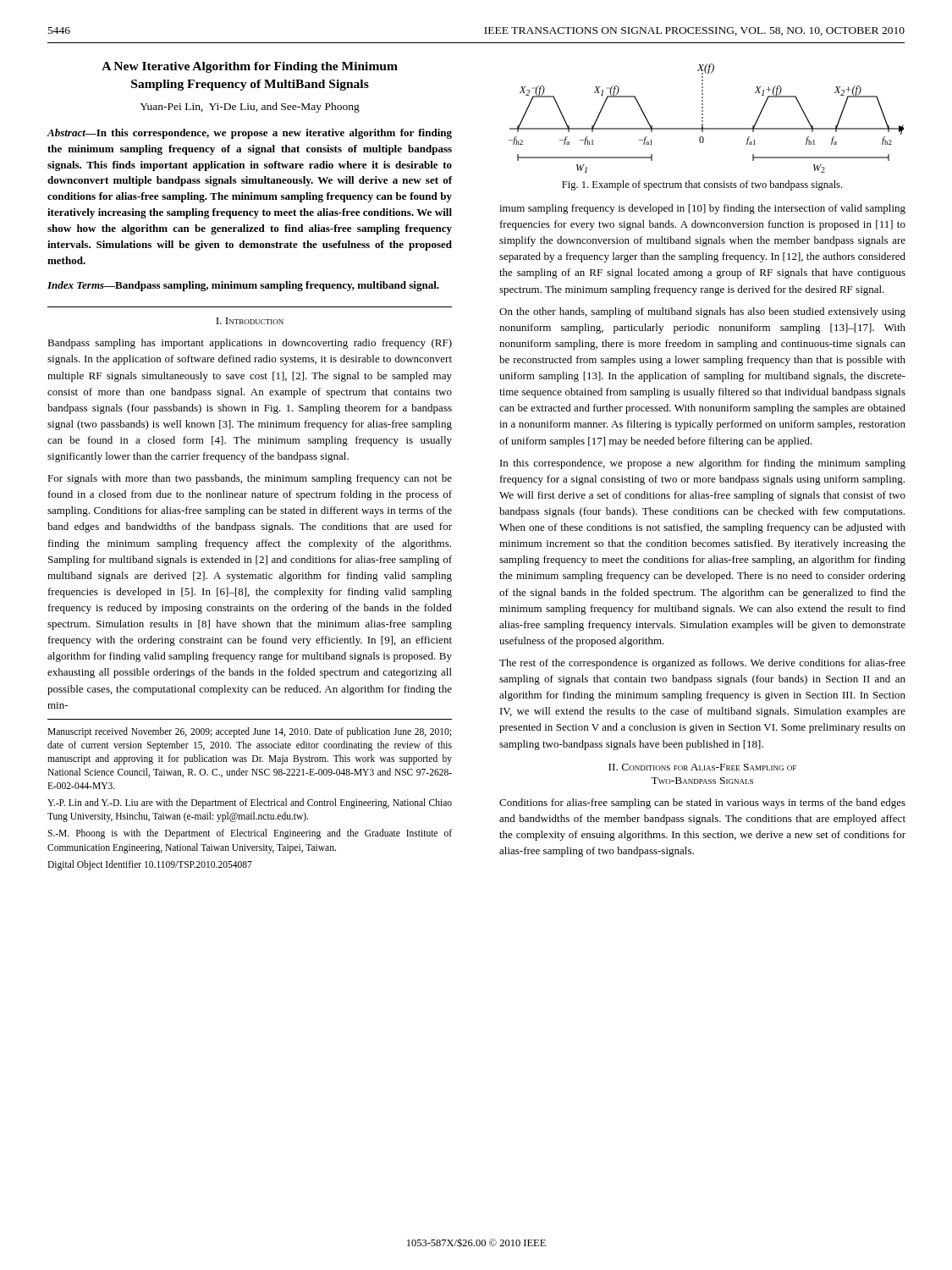This screenshot has width=952, height=1270.
Task: Select the text block with the text "Abstract—In this correspondence, we"
Action: [250, 196]
